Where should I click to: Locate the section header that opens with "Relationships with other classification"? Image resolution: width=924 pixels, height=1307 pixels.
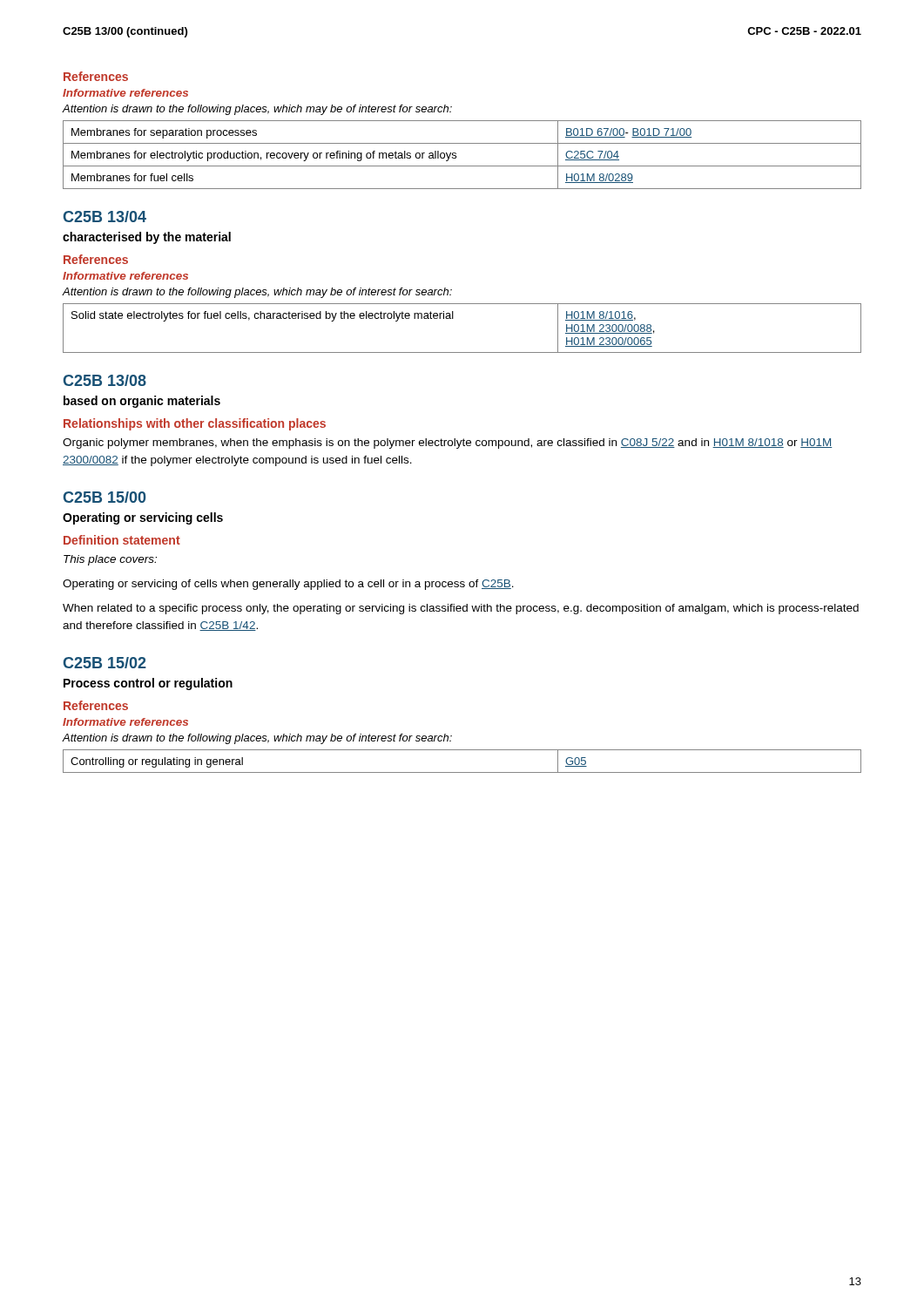coord(195,423)
